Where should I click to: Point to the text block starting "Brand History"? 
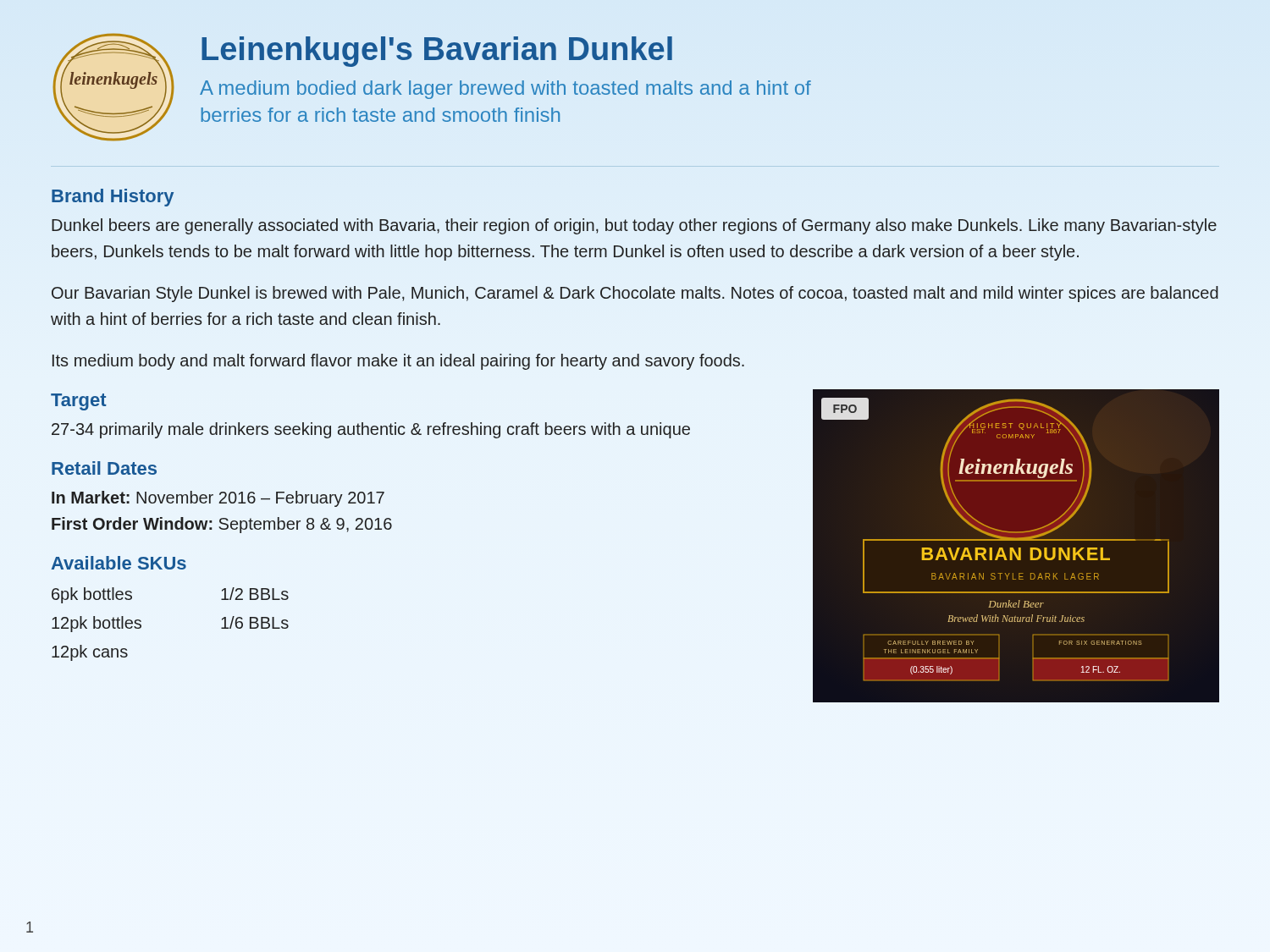113,198
